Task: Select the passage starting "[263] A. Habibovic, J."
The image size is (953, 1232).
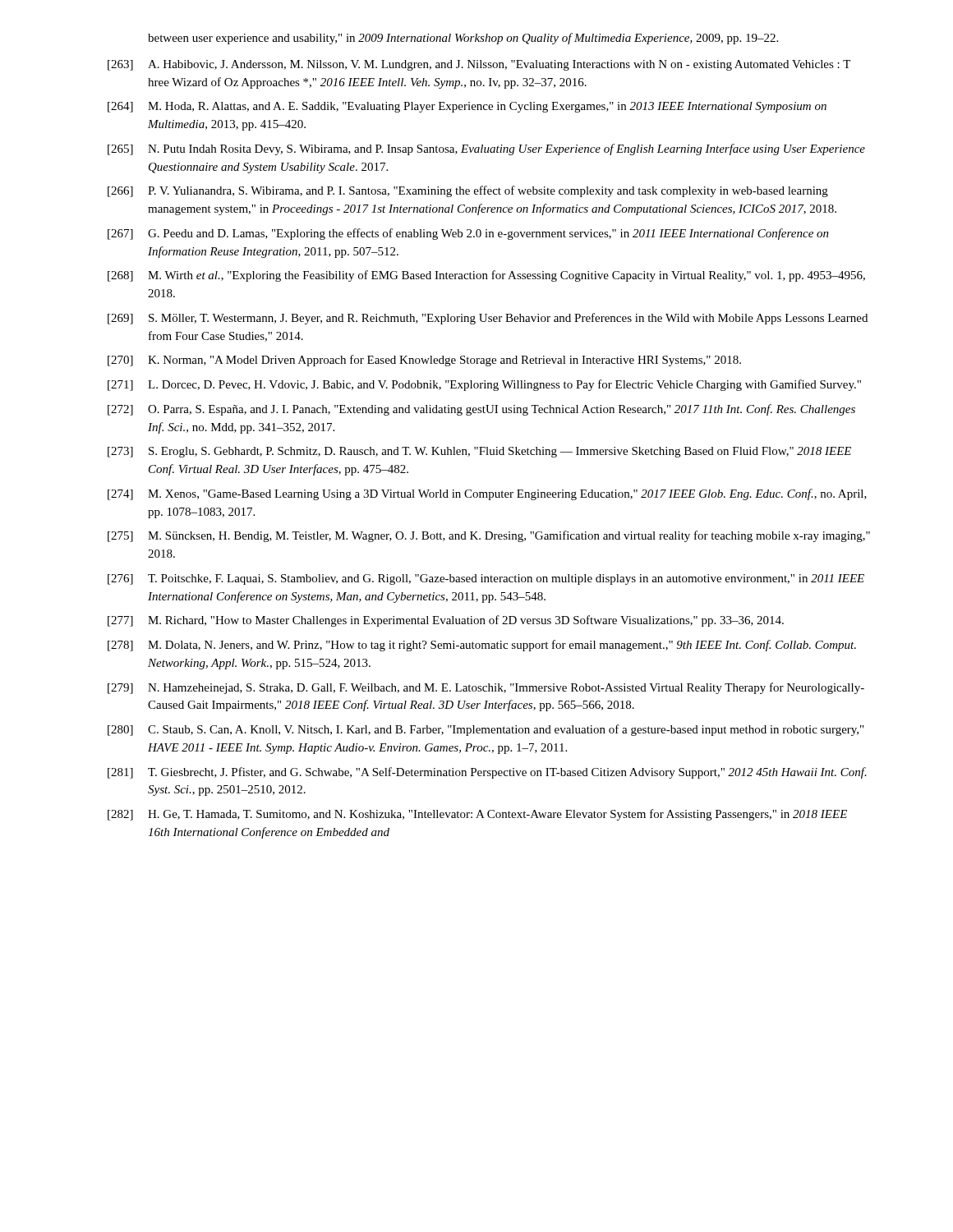Action: click(489, 74)
